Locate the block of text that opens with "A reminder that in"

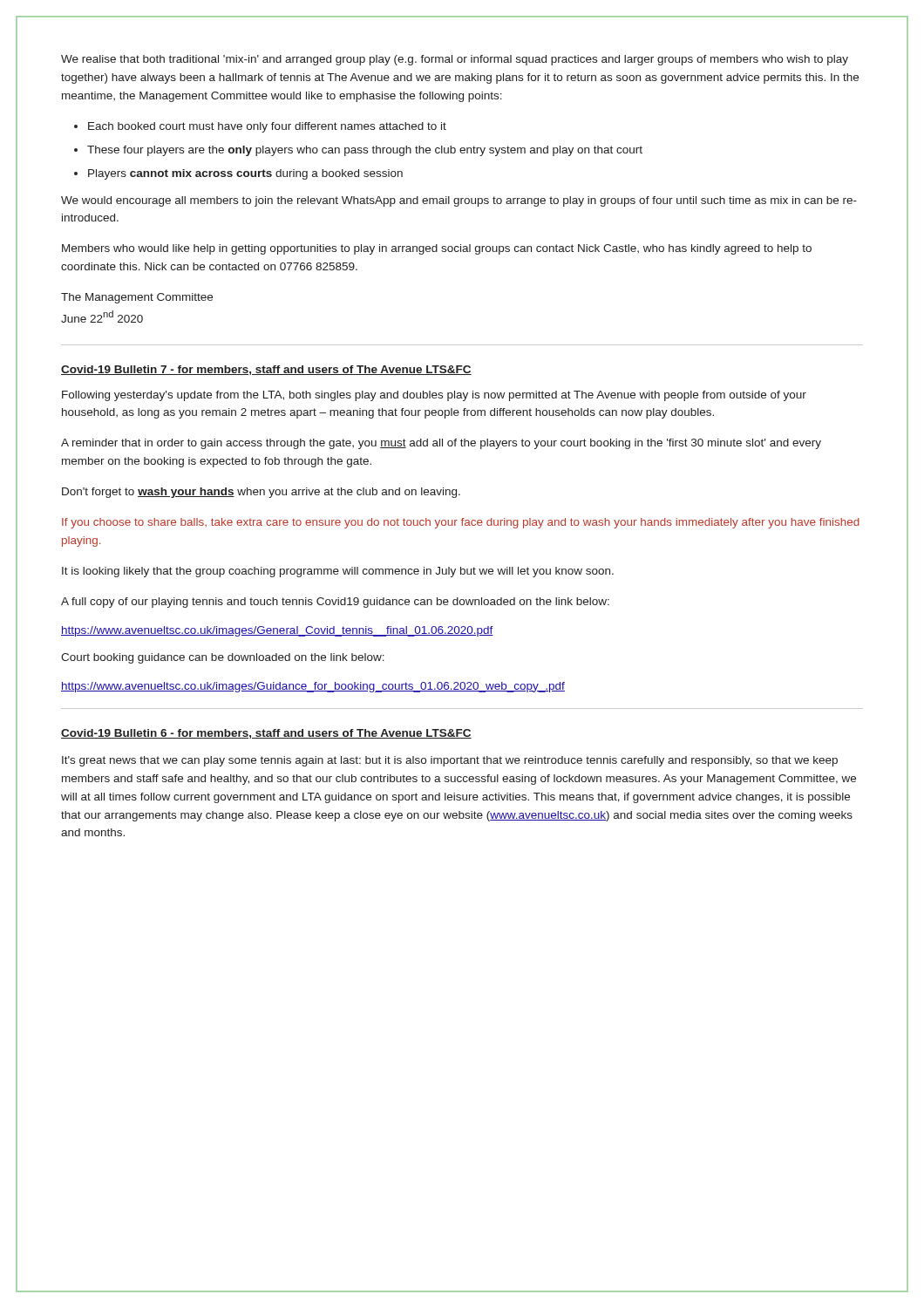441,452
